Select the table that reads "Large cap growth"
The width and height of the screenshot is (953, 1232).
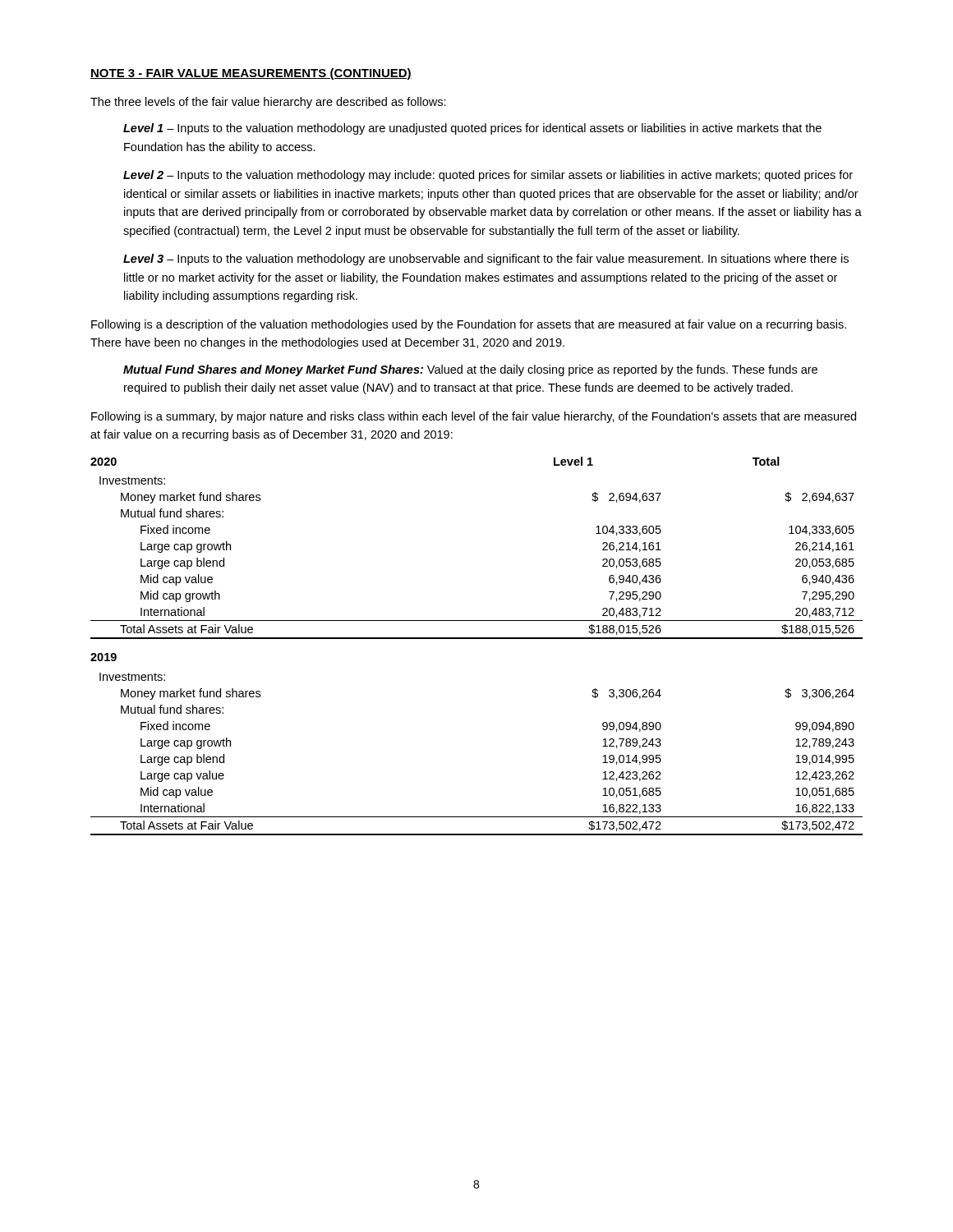(476, 644)
